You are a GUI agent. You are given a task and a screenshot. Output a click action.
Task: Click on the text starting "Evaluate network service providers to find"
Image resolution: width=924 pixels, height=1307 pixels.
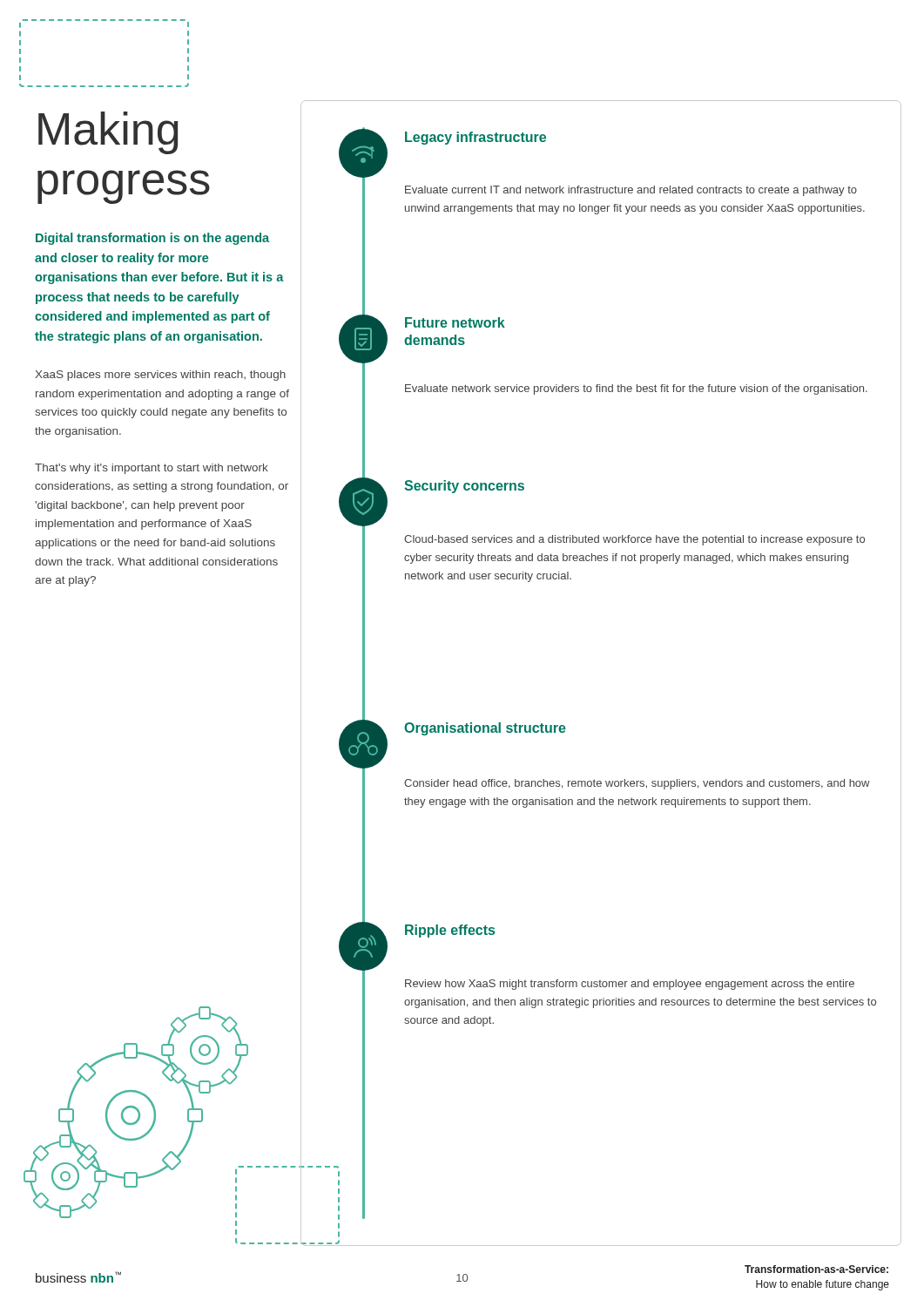644,389
